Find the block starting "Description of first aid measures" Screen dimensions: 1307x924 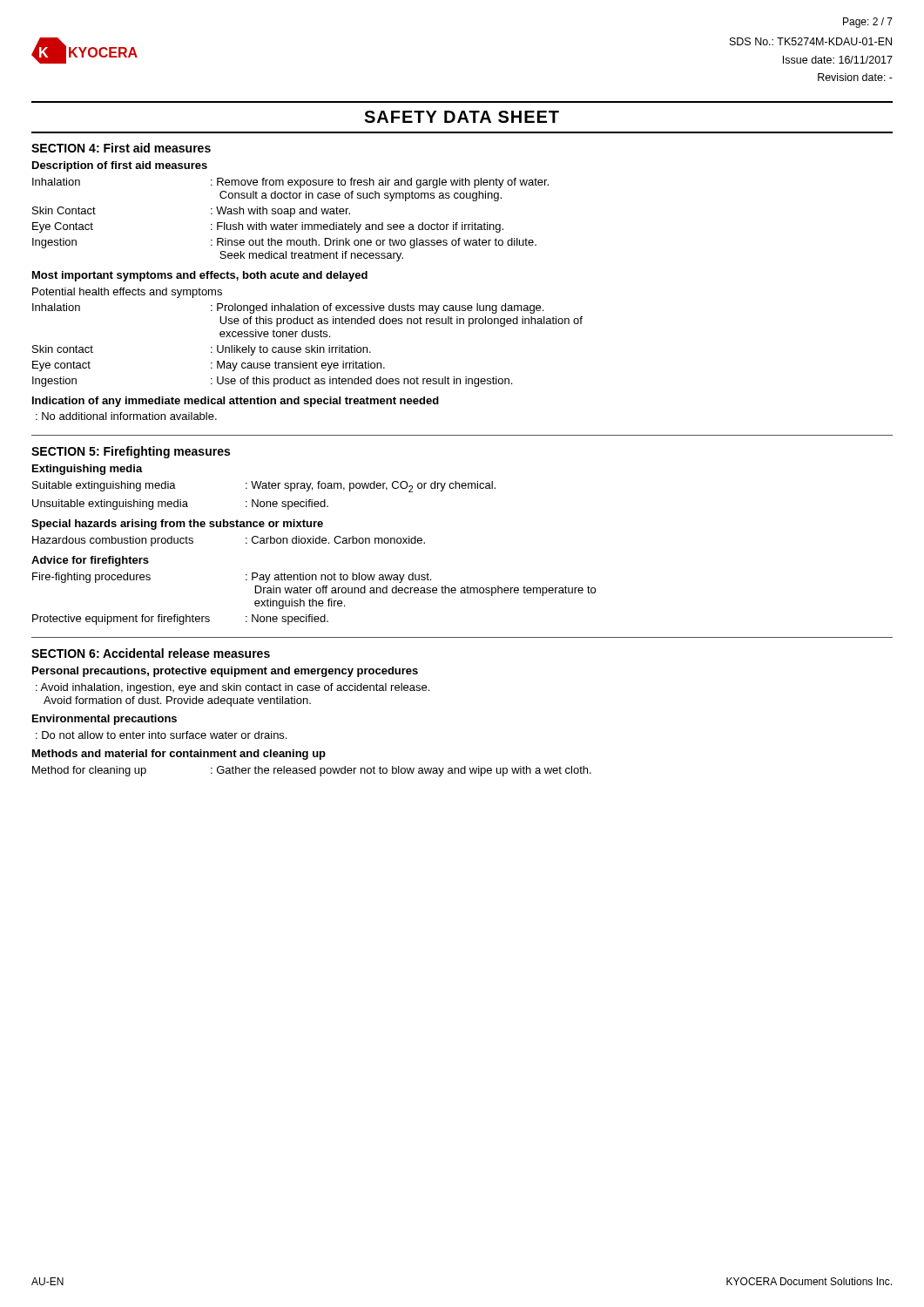tap(119, 165)
